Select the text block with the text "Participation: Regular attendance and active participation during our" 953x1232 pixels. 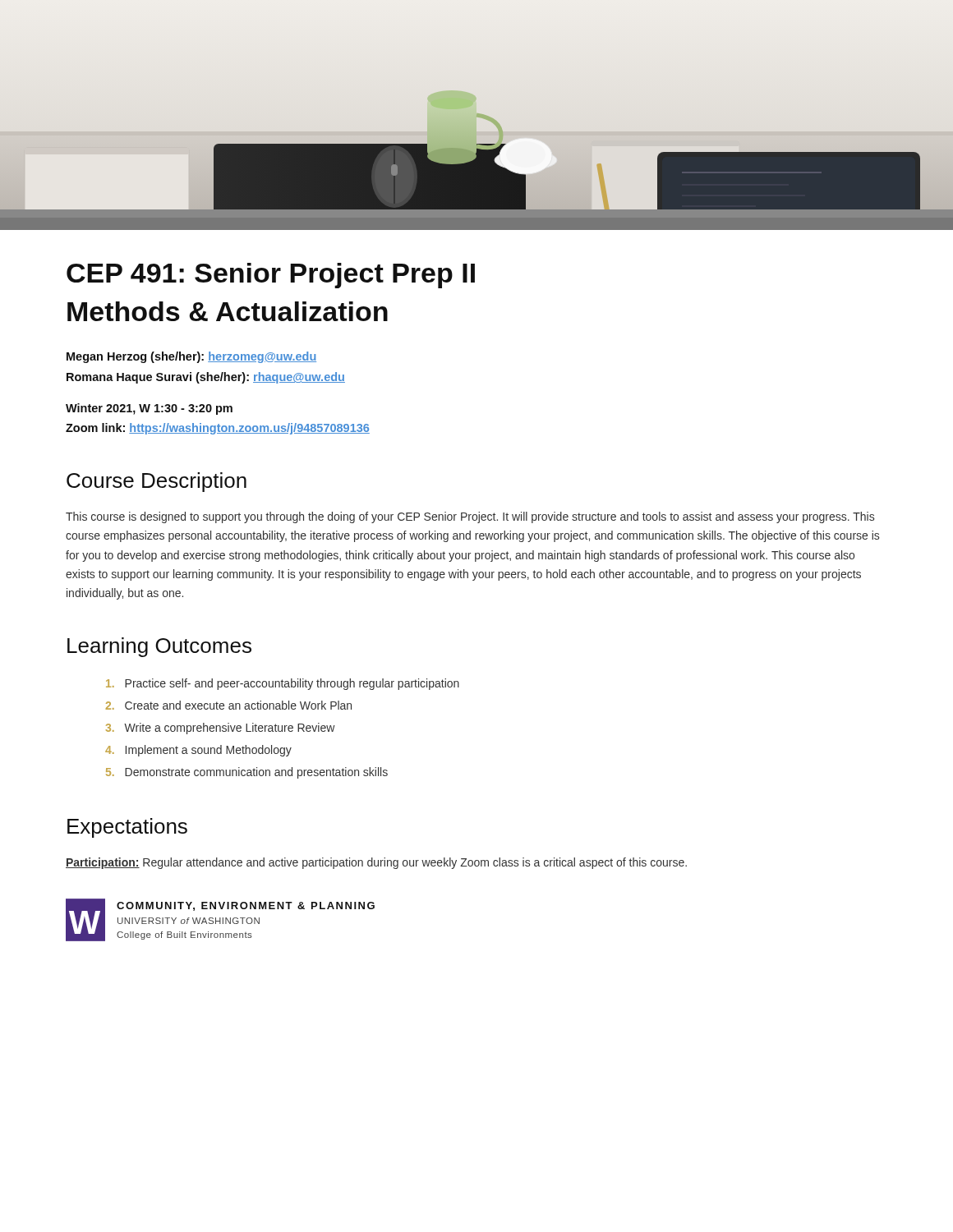click(476, 863)
